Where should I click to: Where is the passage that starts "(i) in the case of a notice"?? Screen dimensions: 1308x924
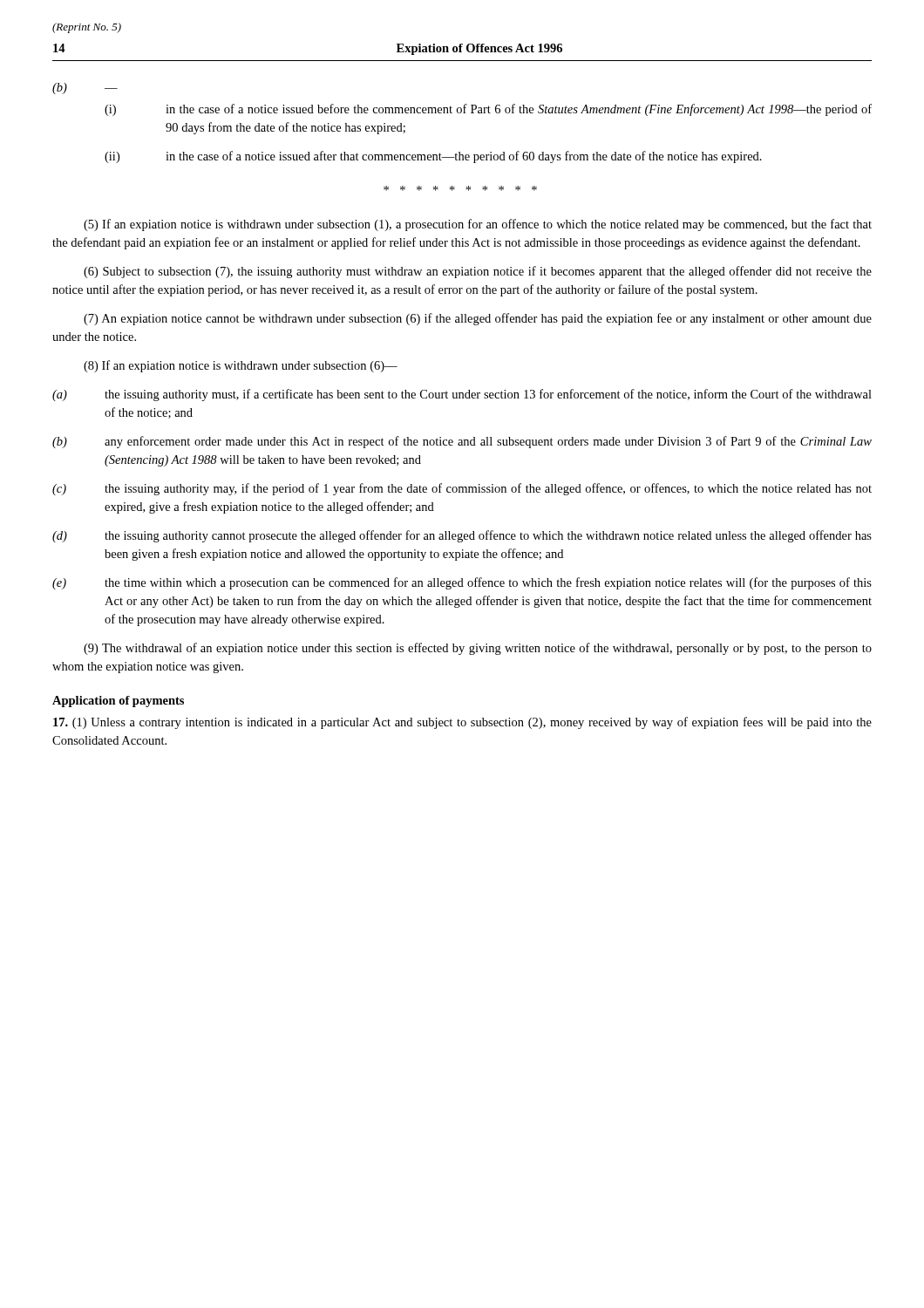pos(488,119)
